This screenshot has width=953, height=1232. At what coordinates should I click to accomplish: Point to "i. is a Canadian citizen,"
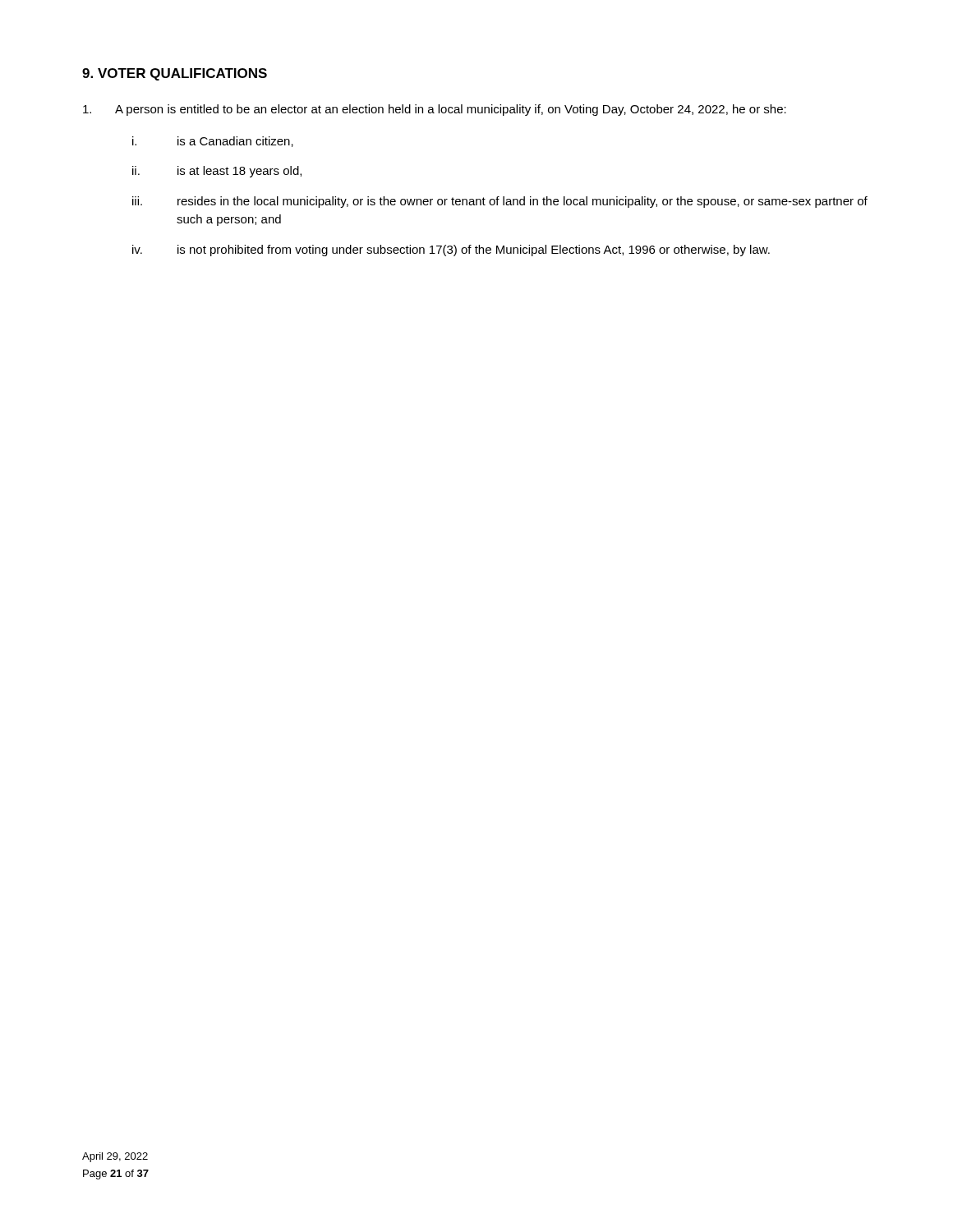tap(213, 142)
